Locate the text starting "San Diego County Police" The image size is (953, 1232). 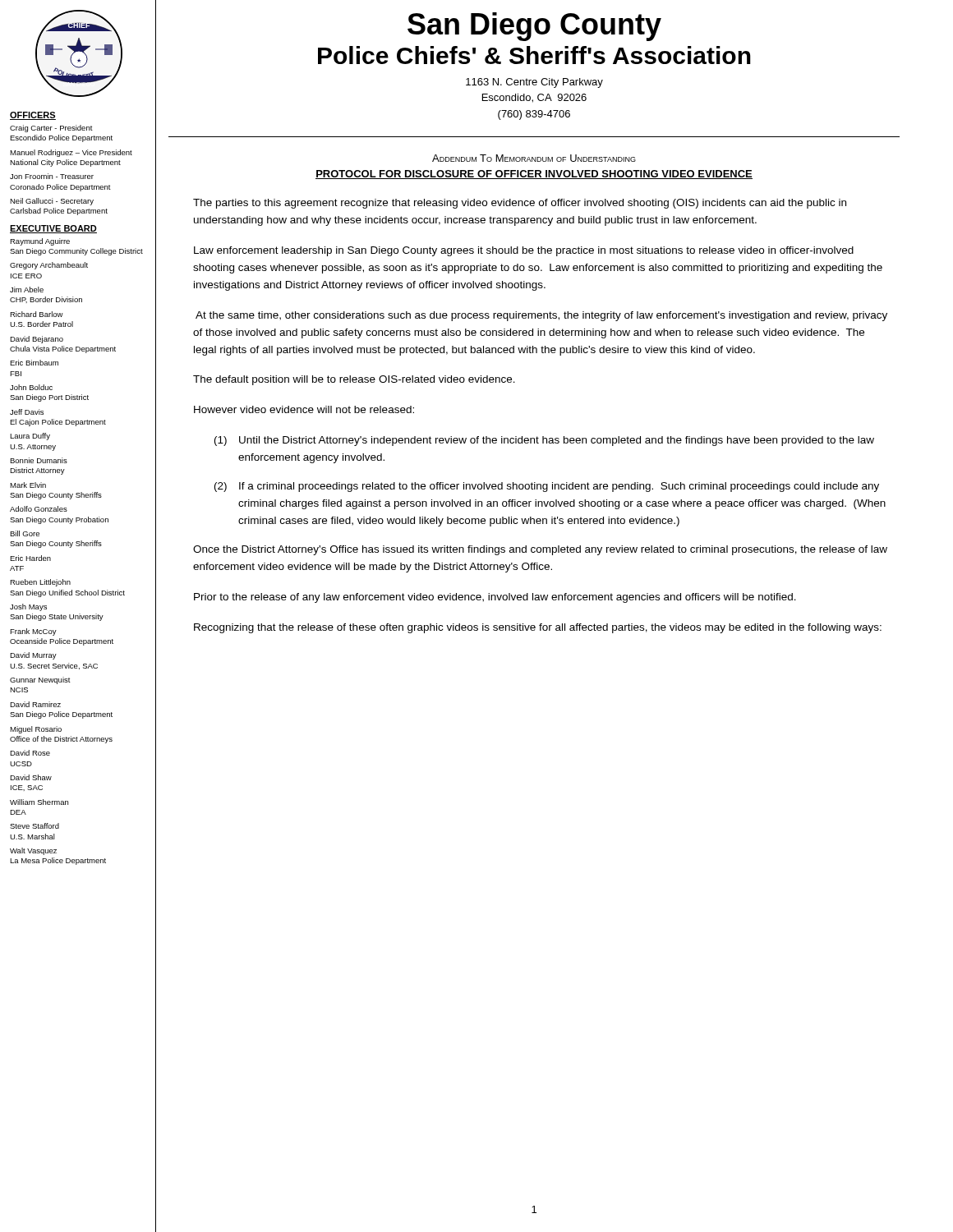pos(534,39)
